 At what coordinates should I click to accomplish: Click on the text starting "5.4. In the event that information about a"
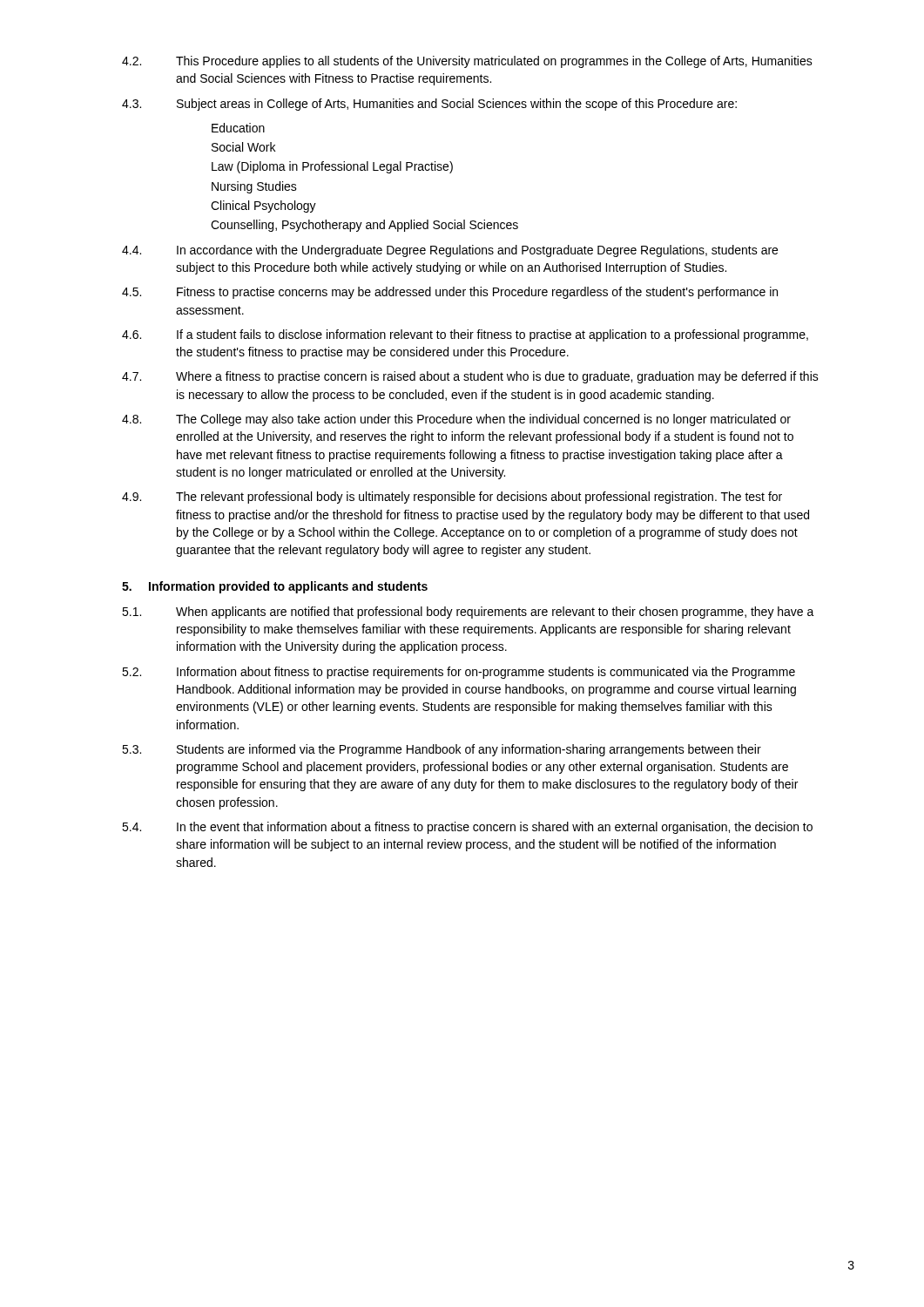coord(471,845)
